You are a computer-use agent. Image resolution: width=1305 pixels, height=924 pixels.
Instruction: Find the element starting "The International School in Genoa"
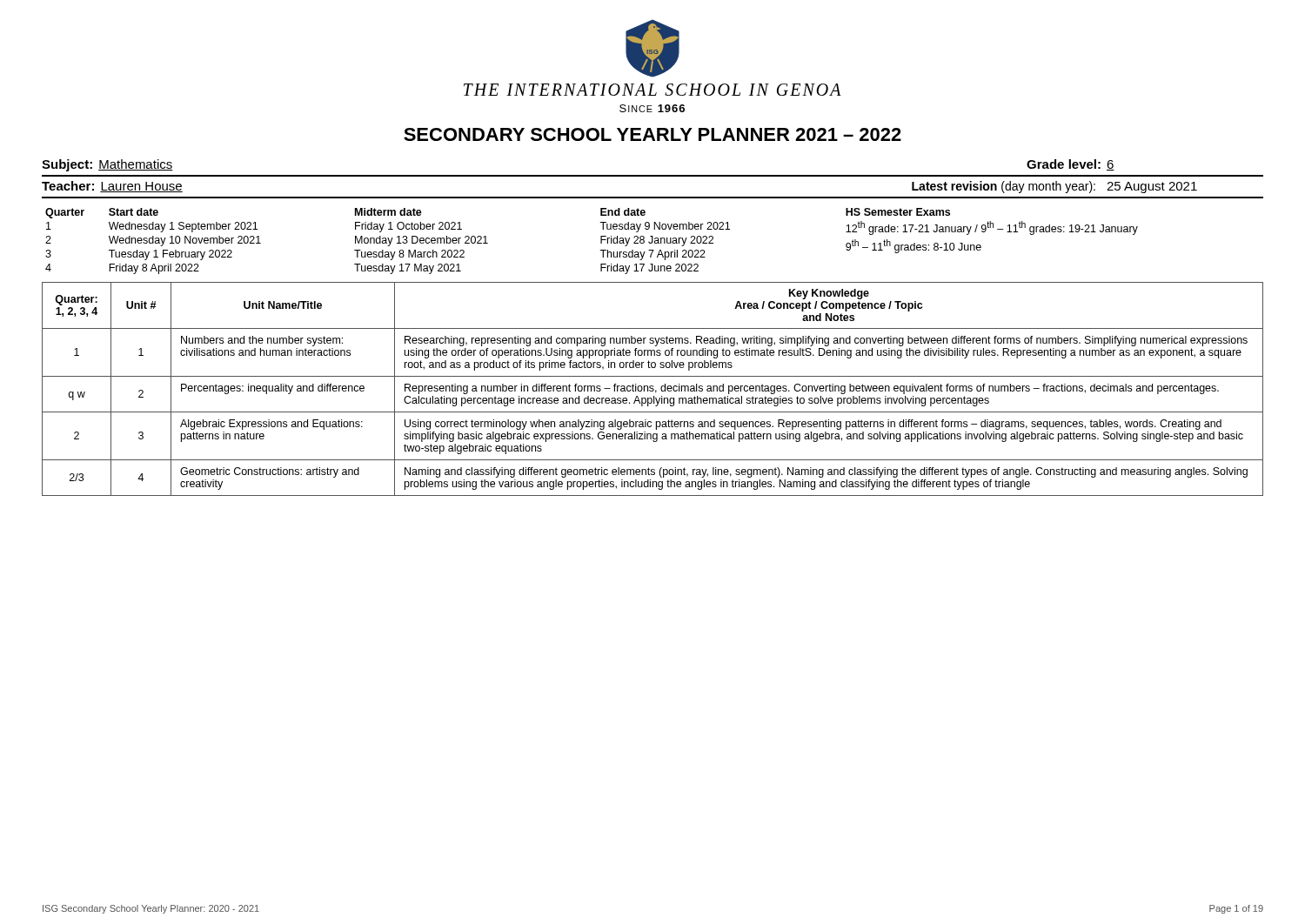652,90
